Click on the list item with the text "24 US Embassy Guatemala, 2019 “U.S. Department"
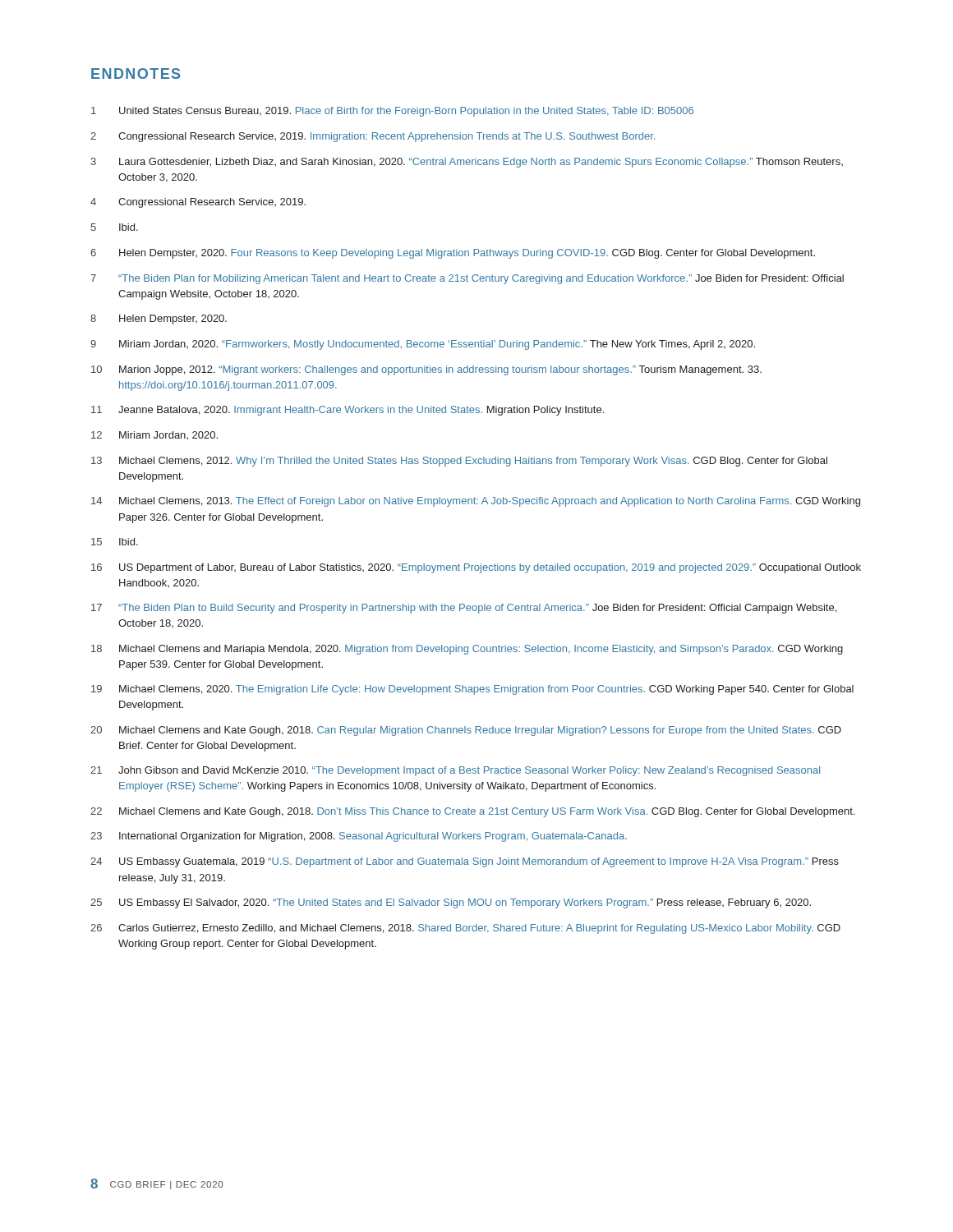 [476, 869]
